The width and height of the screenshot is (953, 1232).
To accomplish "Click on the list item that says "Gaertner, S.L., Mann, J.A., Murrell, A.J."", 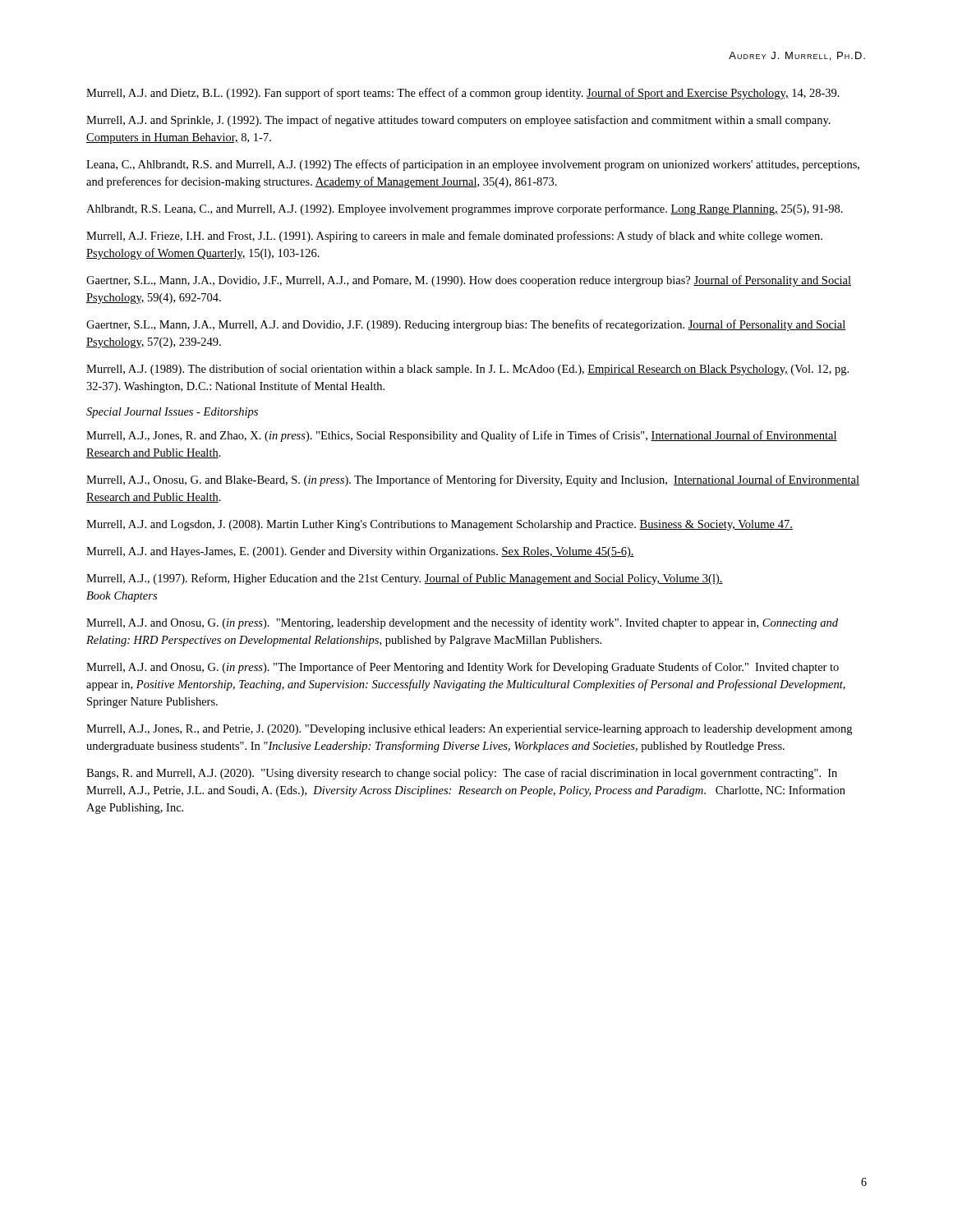I will point(466,333).
